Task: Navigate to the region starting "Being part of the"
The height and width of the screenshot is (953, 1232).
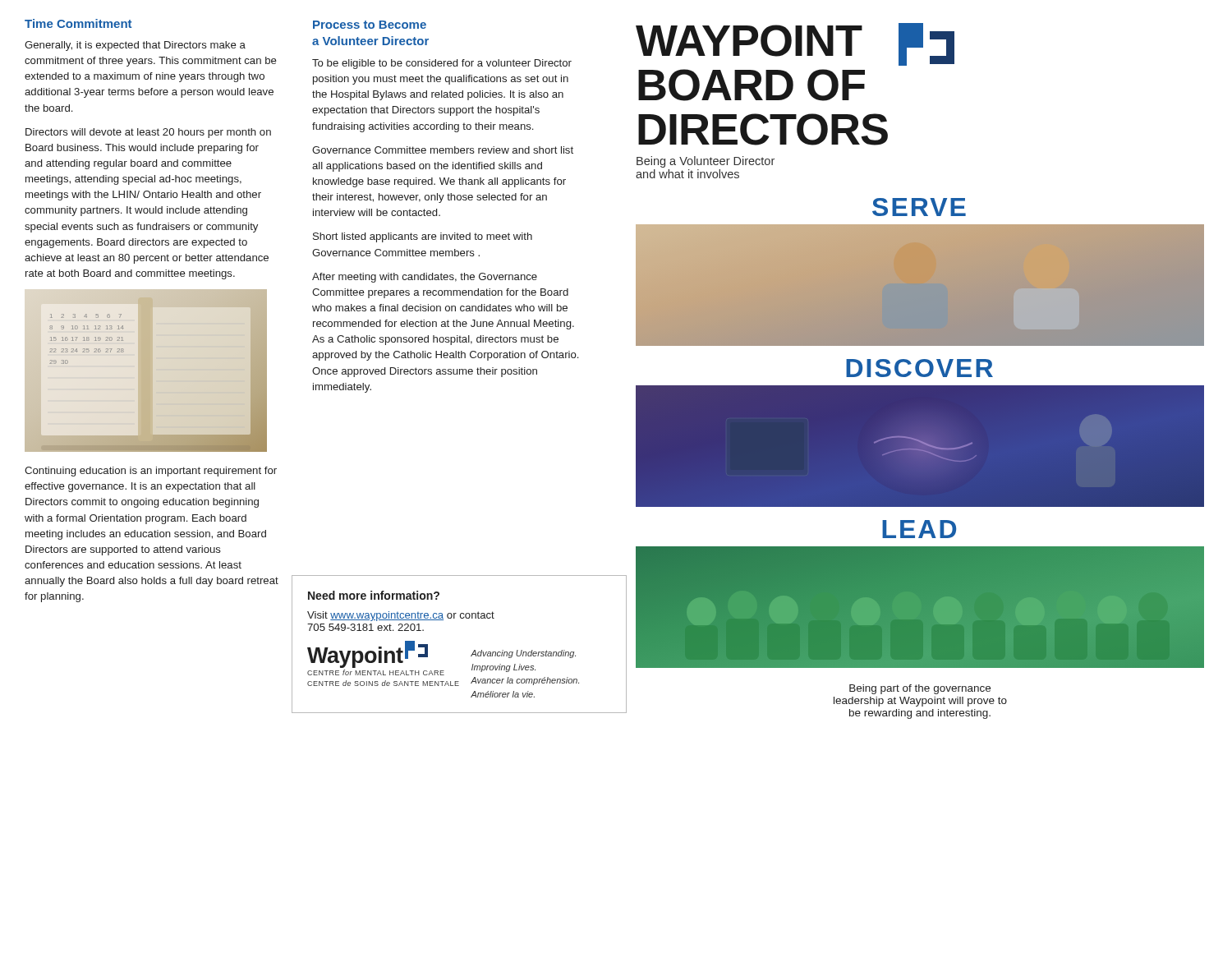Action: coord(920,700)
